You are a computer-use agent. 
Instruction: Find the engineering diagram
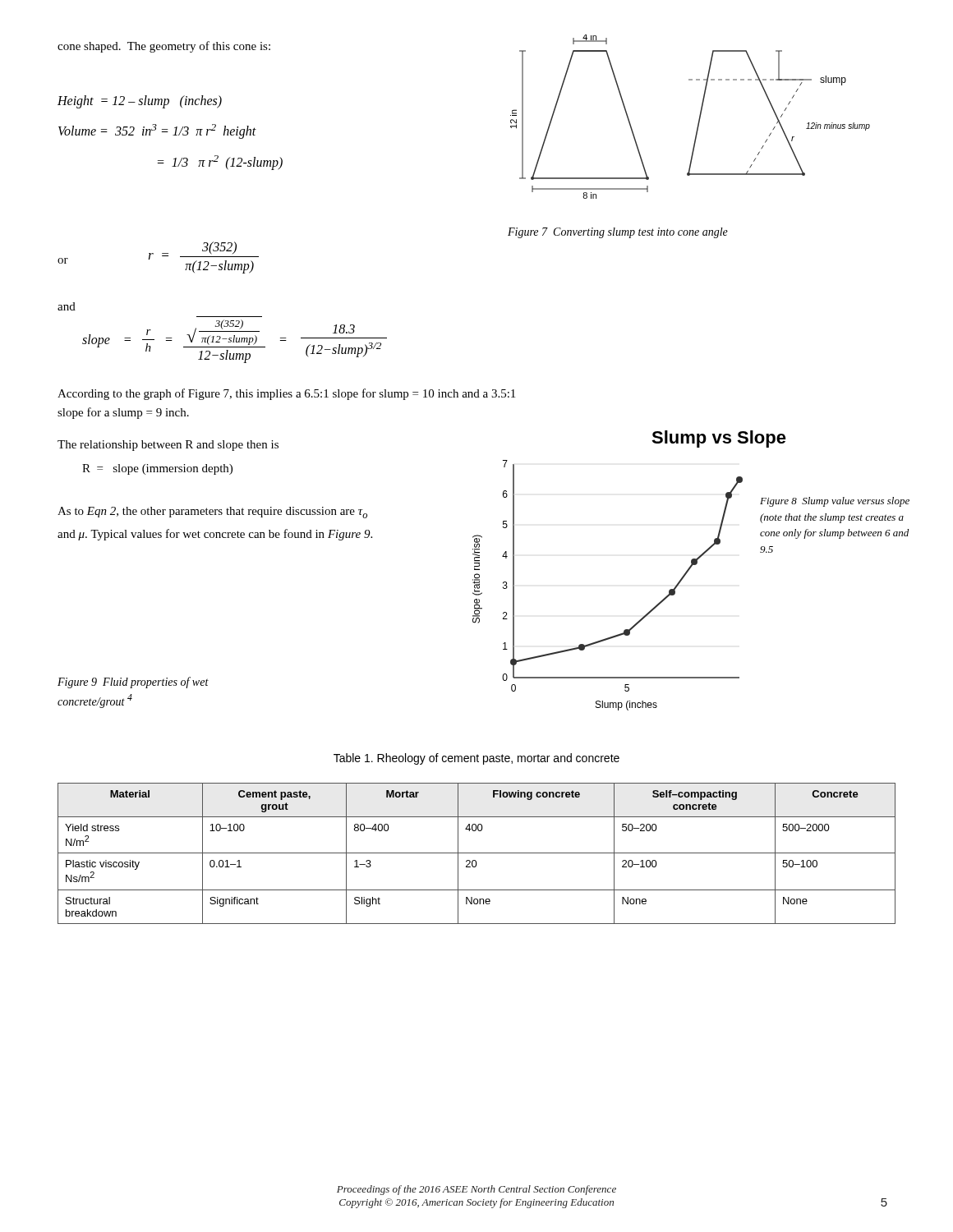pyautogui.click(x=697, y=129)
